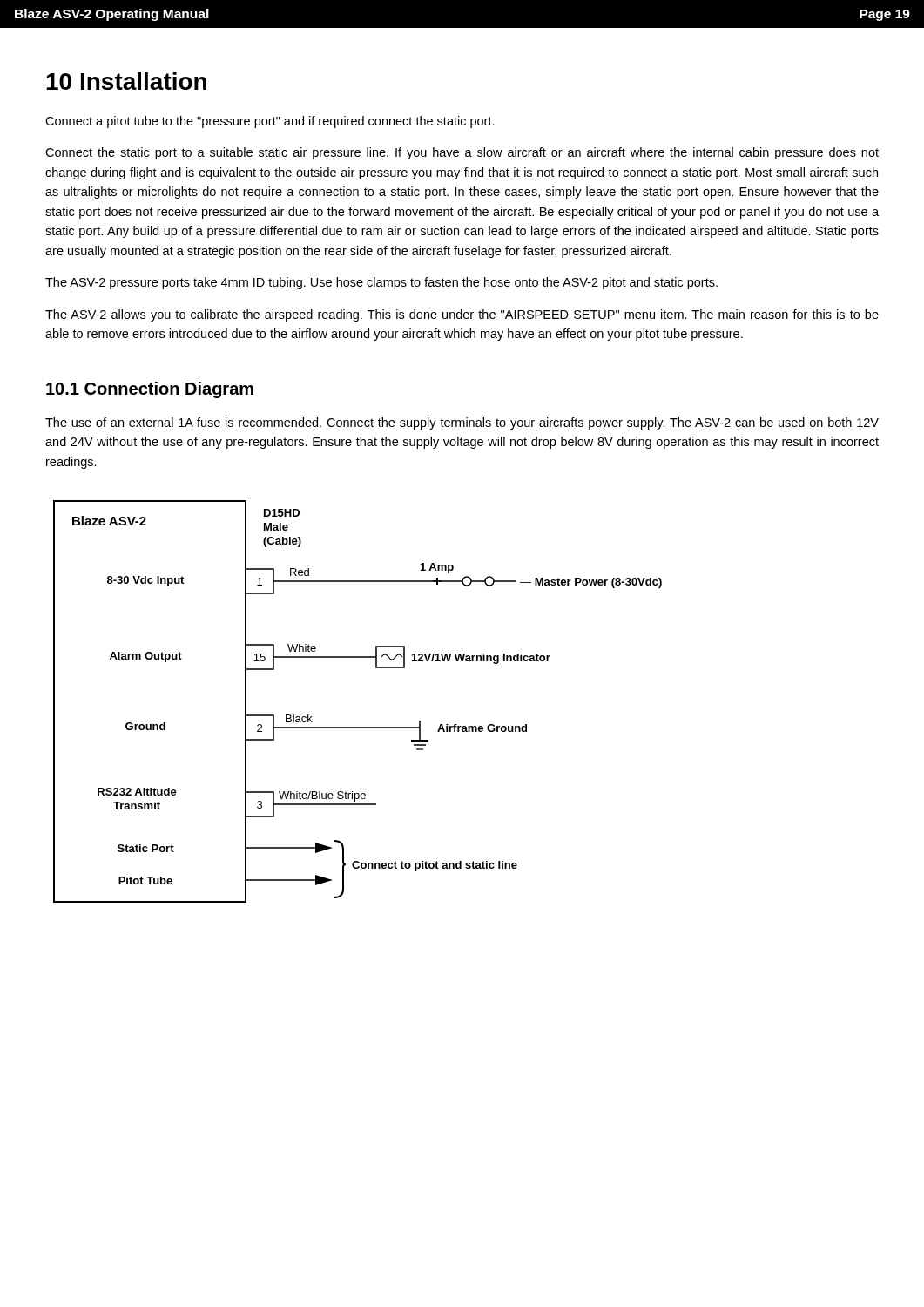Screen dimensions: 1307x924
Task: Find the block starting "Connect the static"
Action: (462, 202)
